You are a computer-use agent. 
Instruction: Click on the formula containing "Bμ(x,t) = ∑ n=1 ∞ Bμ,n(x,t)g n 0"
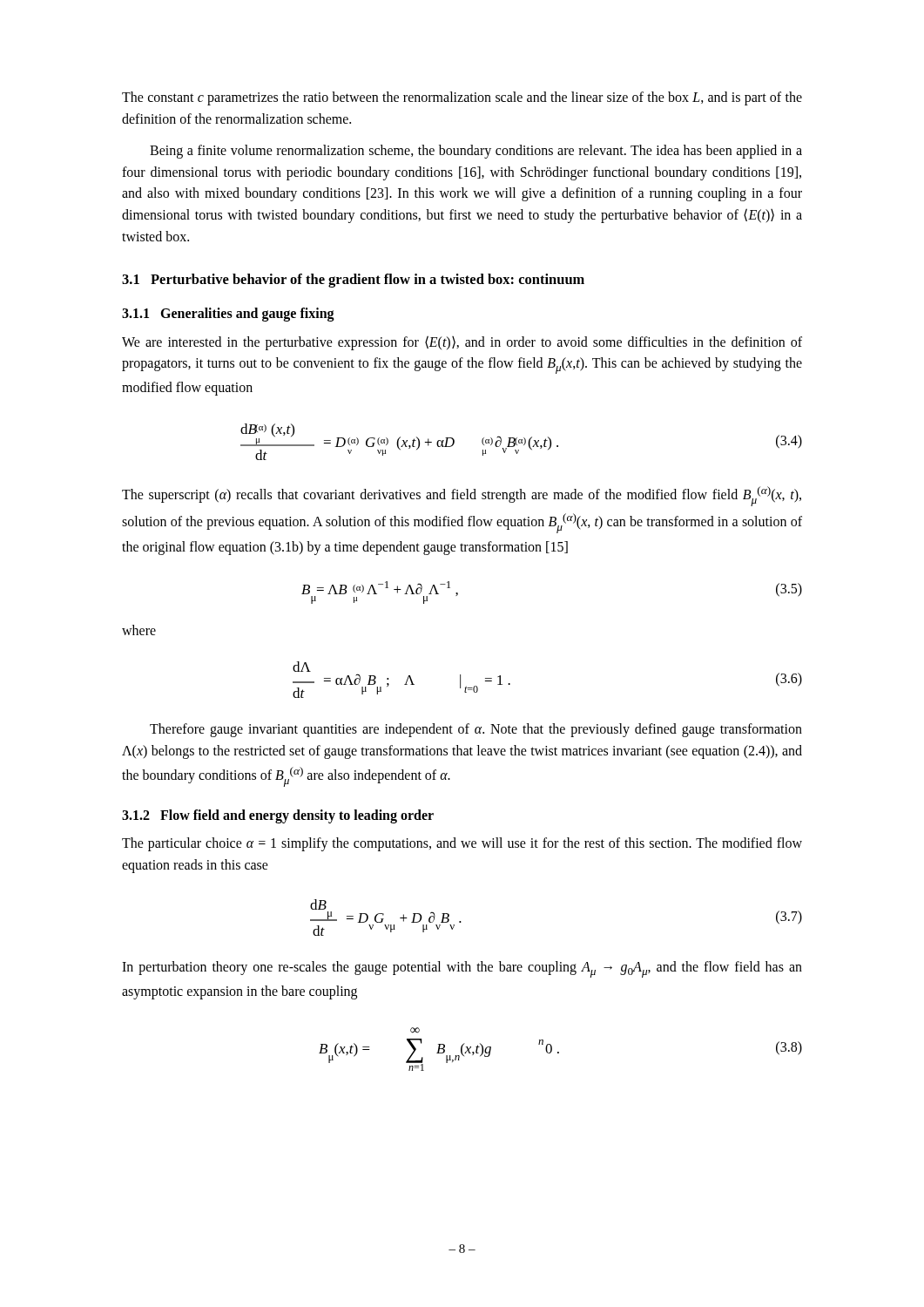pos(558,1047)
